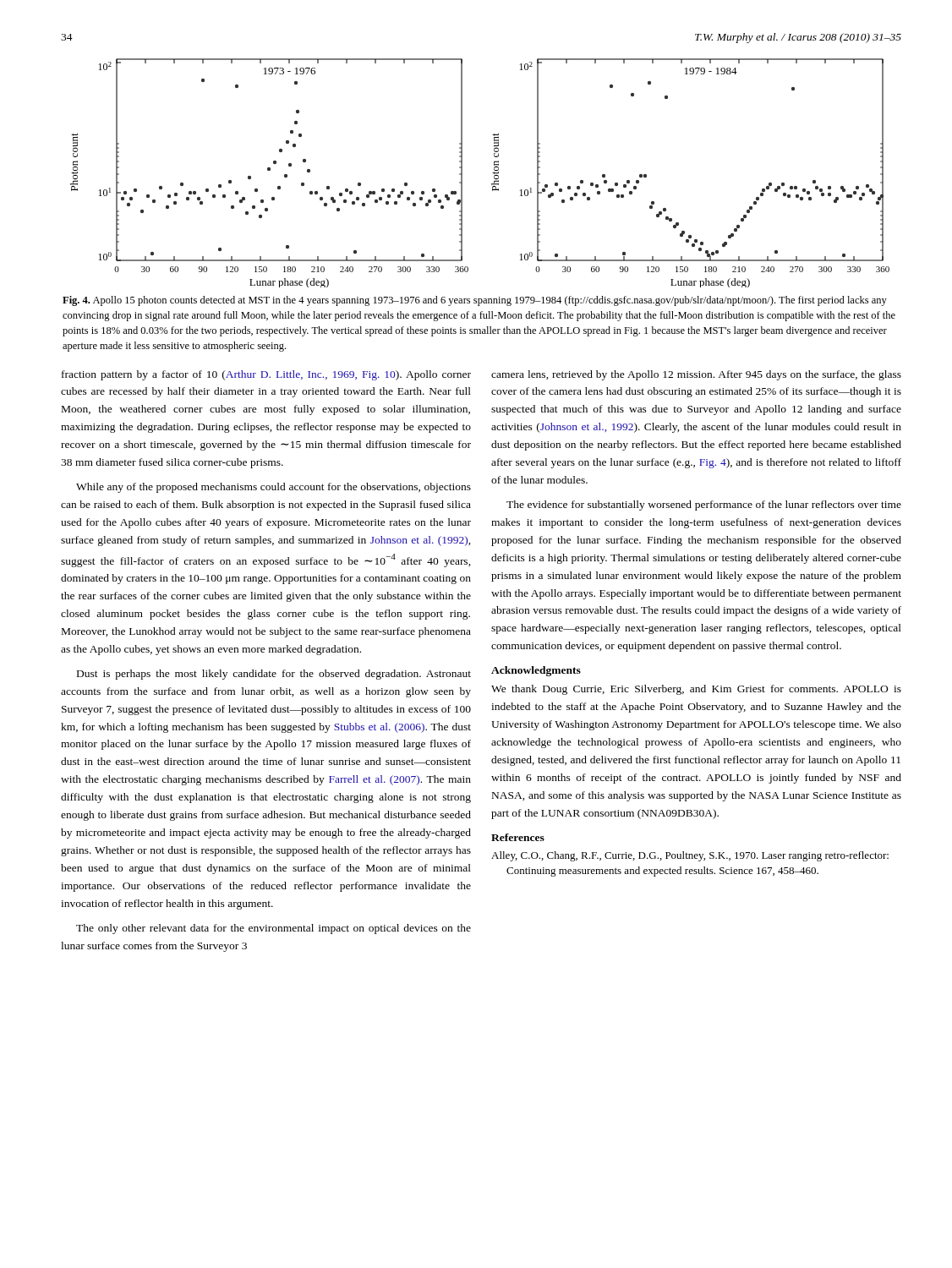
Task: Locate the block of text that opens with "We thank Doug Currie, Eric"
Action: coord(696,751)
